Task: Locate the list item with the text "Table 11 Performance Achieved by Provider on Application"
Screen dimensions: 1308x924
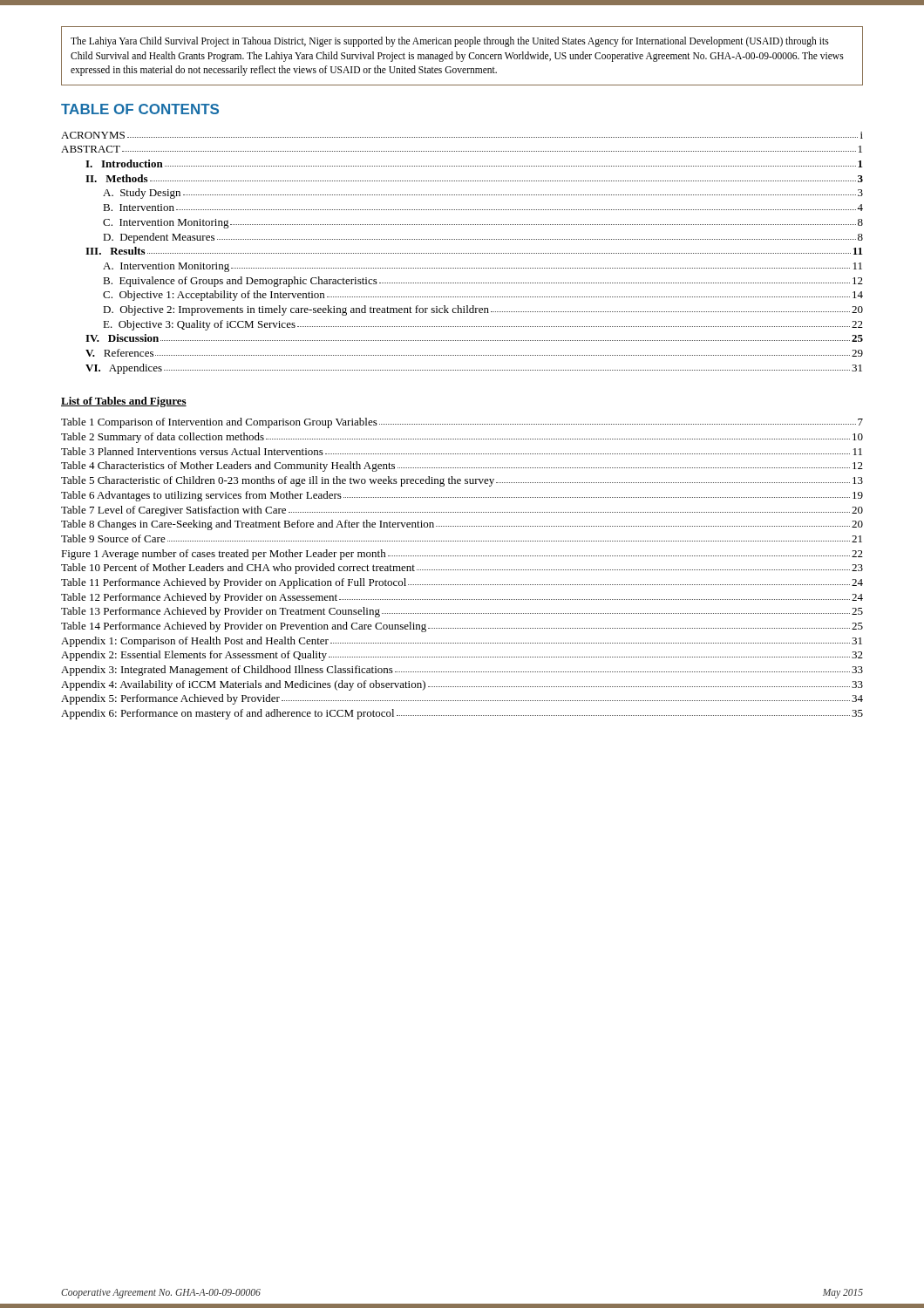Action: pos(462,582)
